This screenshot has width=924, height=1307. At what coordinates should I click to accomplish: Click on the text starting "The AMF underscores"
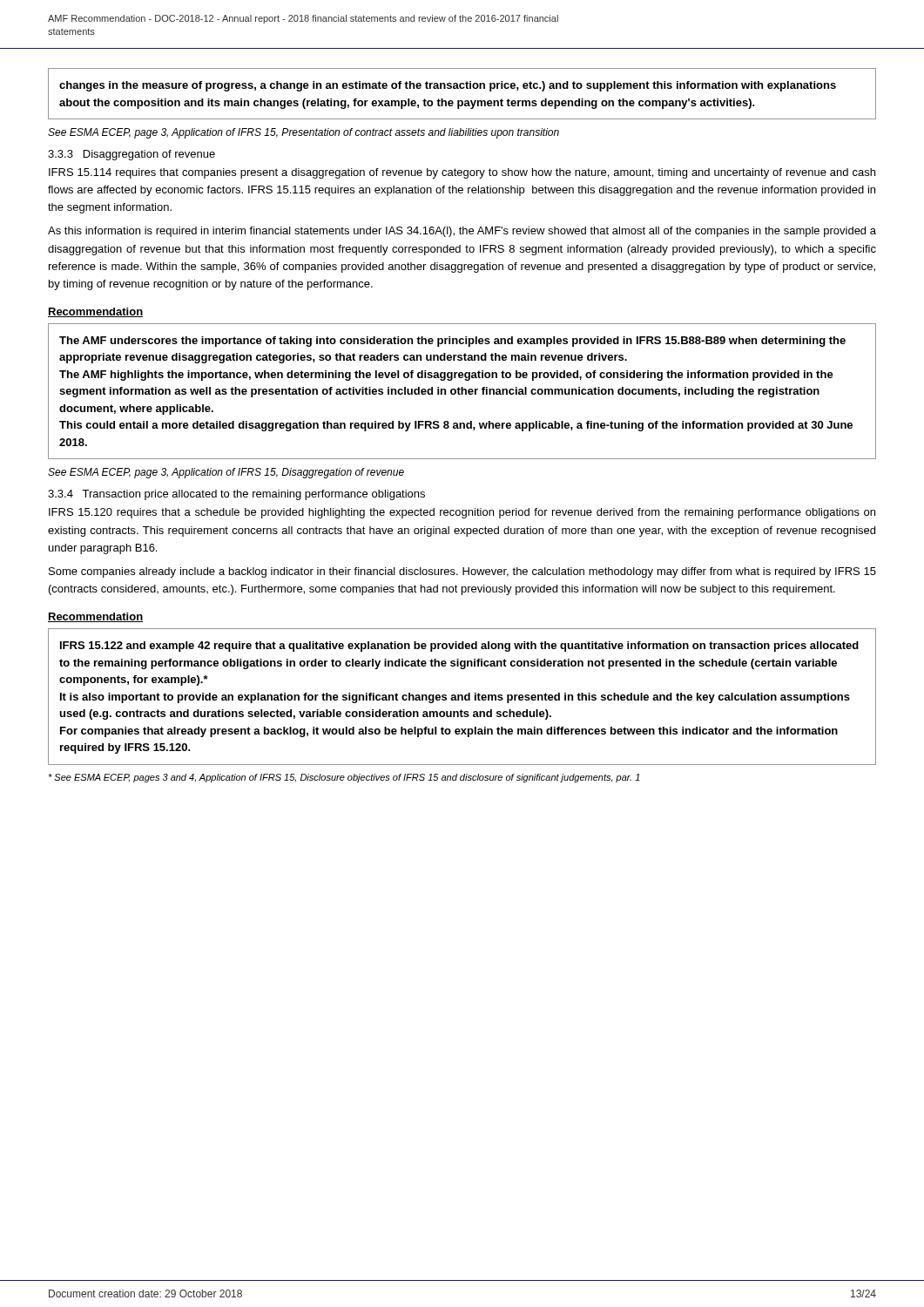456,391
